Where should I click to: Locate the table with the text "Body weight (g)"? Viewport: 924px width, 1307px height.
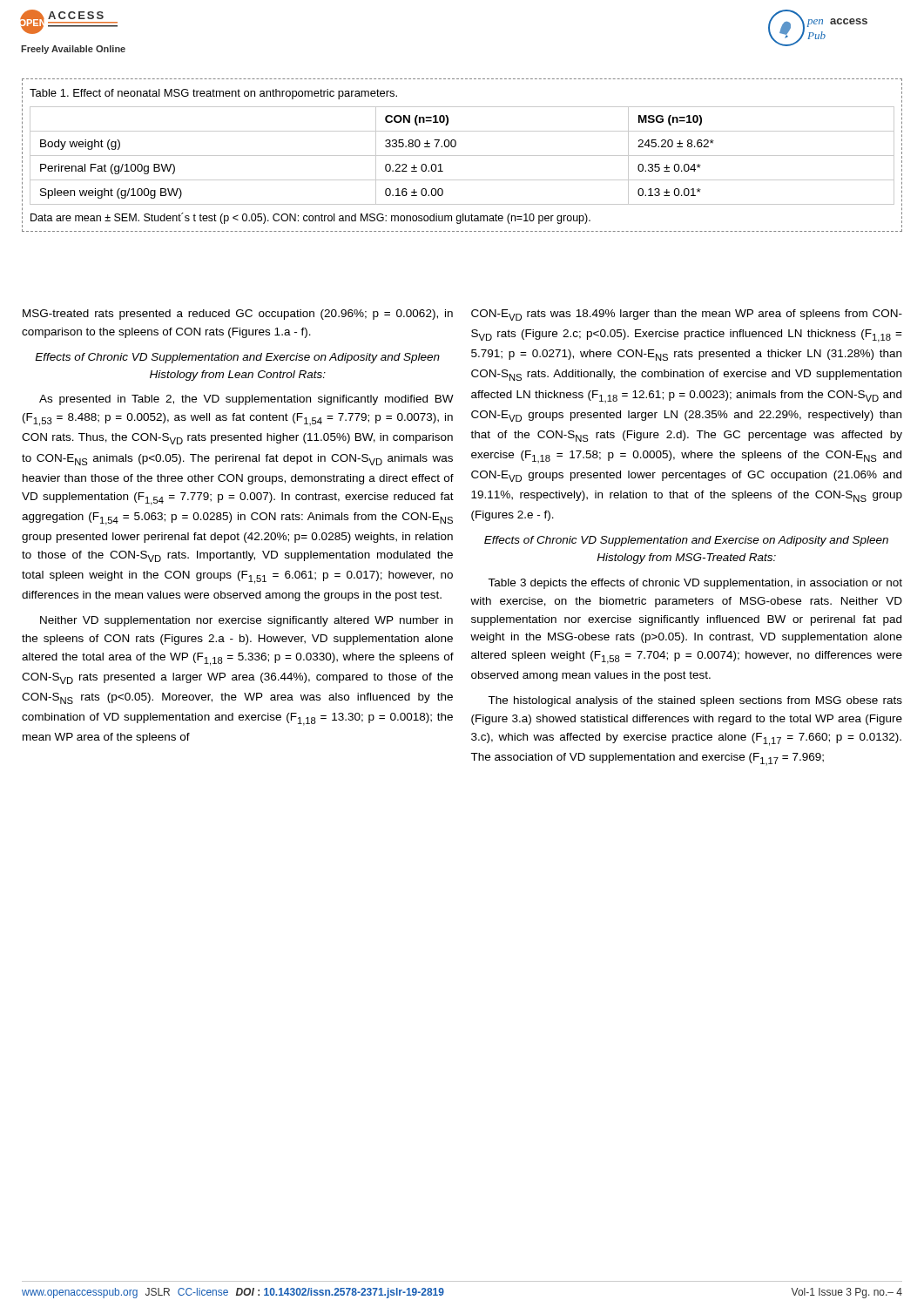pos(462,155)
